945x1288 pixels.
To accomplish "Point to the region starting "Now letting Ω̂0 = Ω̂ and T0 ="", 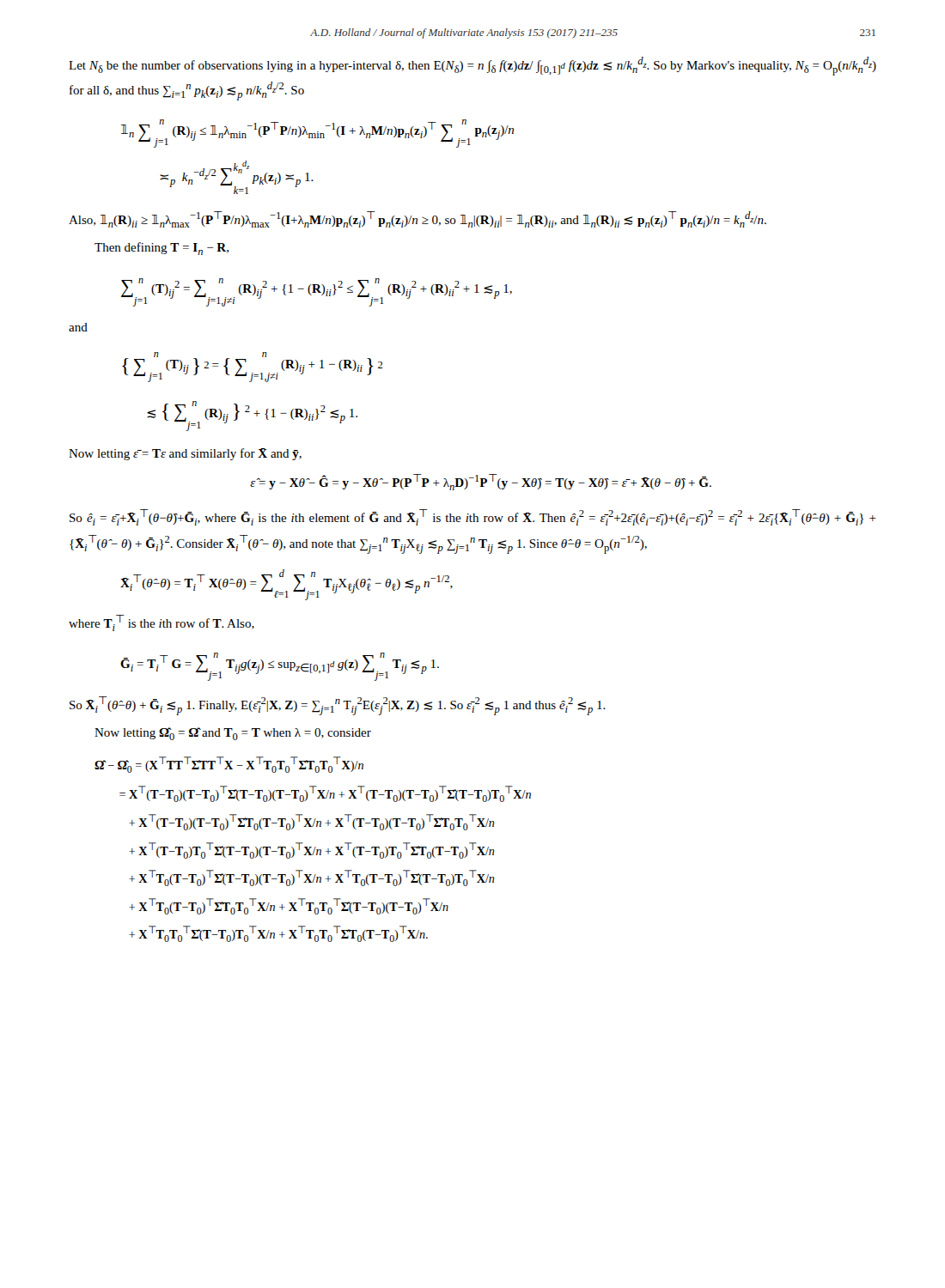I will 233,734.
